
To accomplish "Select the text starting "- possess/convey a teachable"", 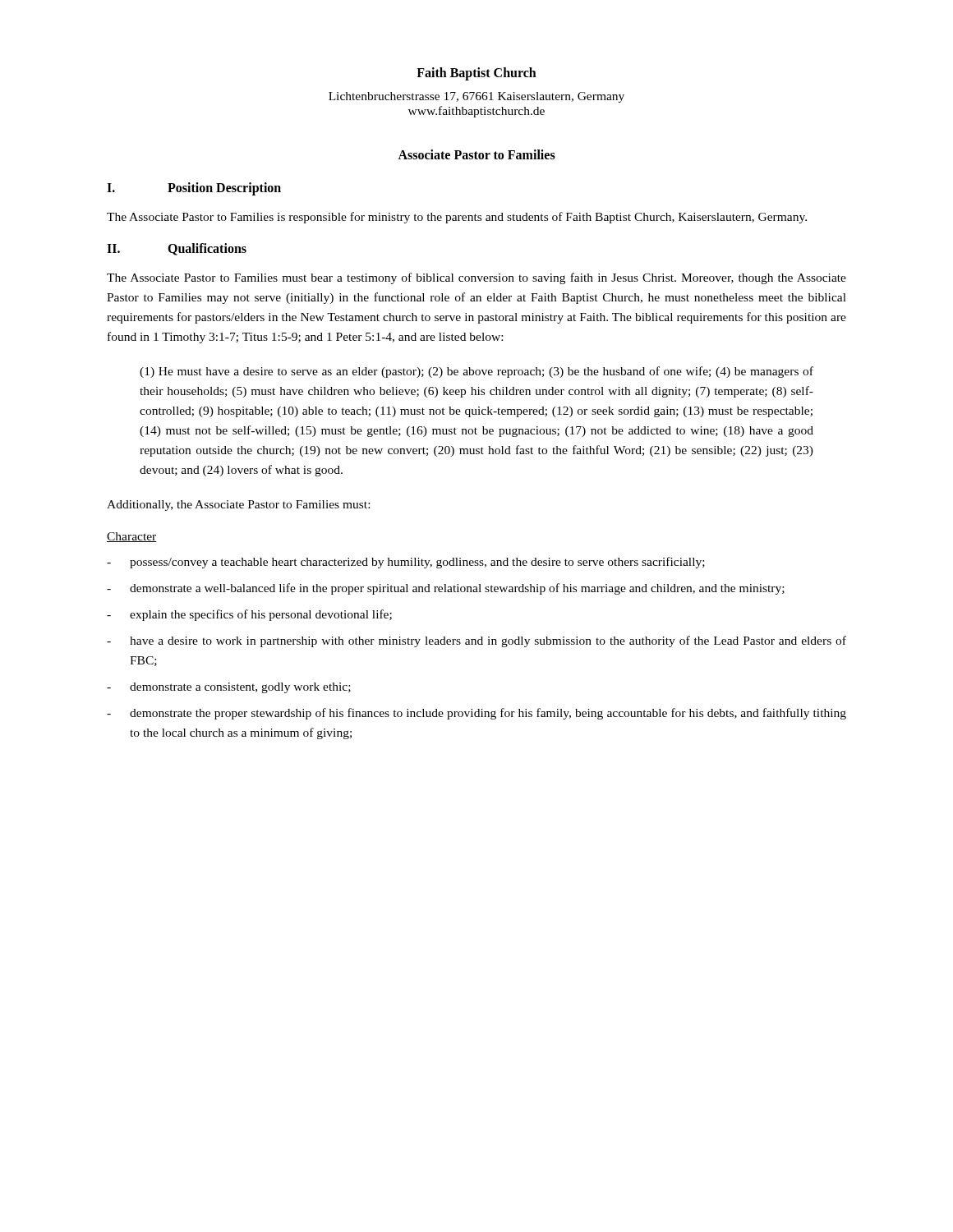I will click(x=476, y=562).
